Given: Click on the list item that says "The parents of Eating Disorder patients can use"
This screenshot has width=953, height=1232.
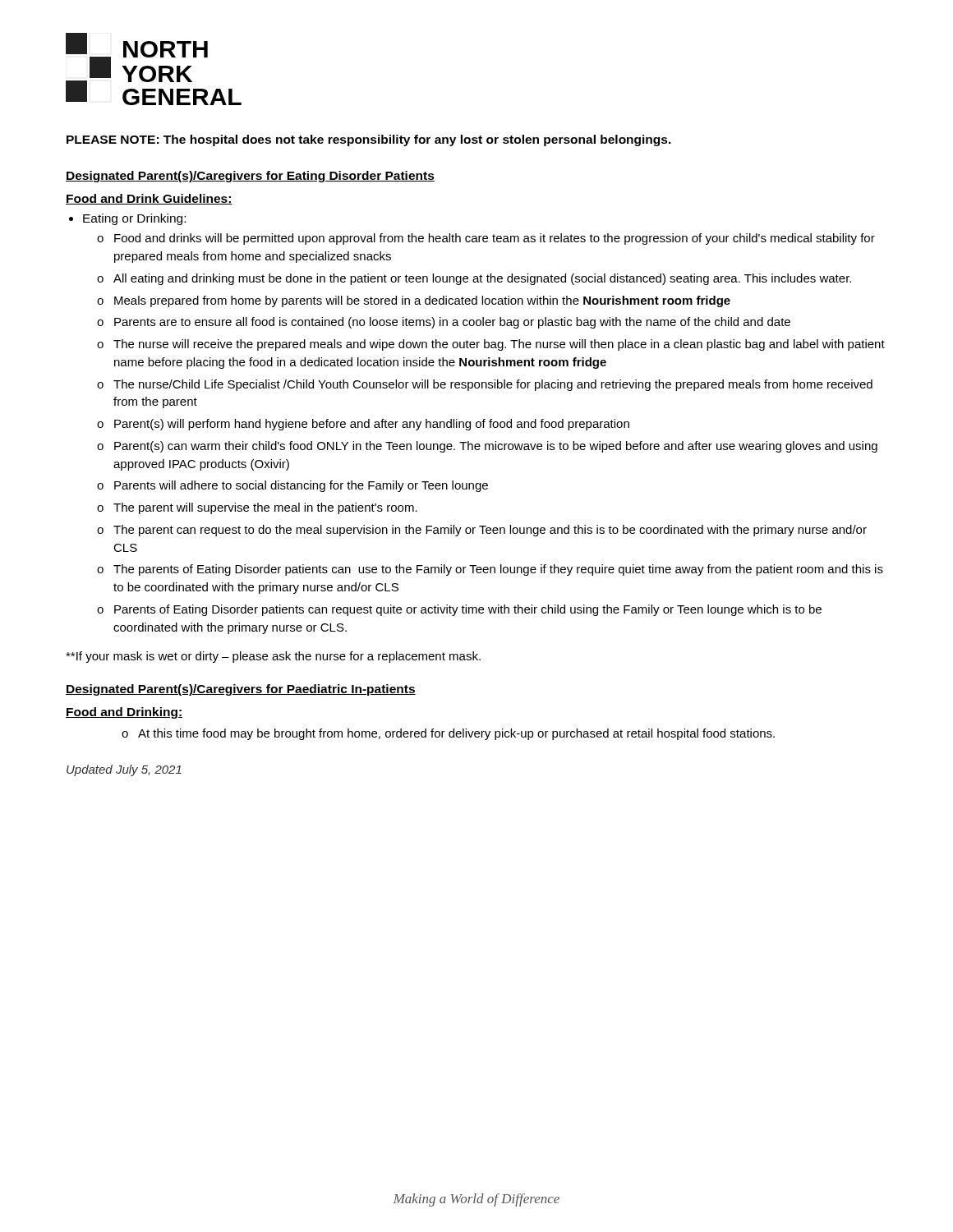Looking at the screenshot, I should [x=498, y=578].
